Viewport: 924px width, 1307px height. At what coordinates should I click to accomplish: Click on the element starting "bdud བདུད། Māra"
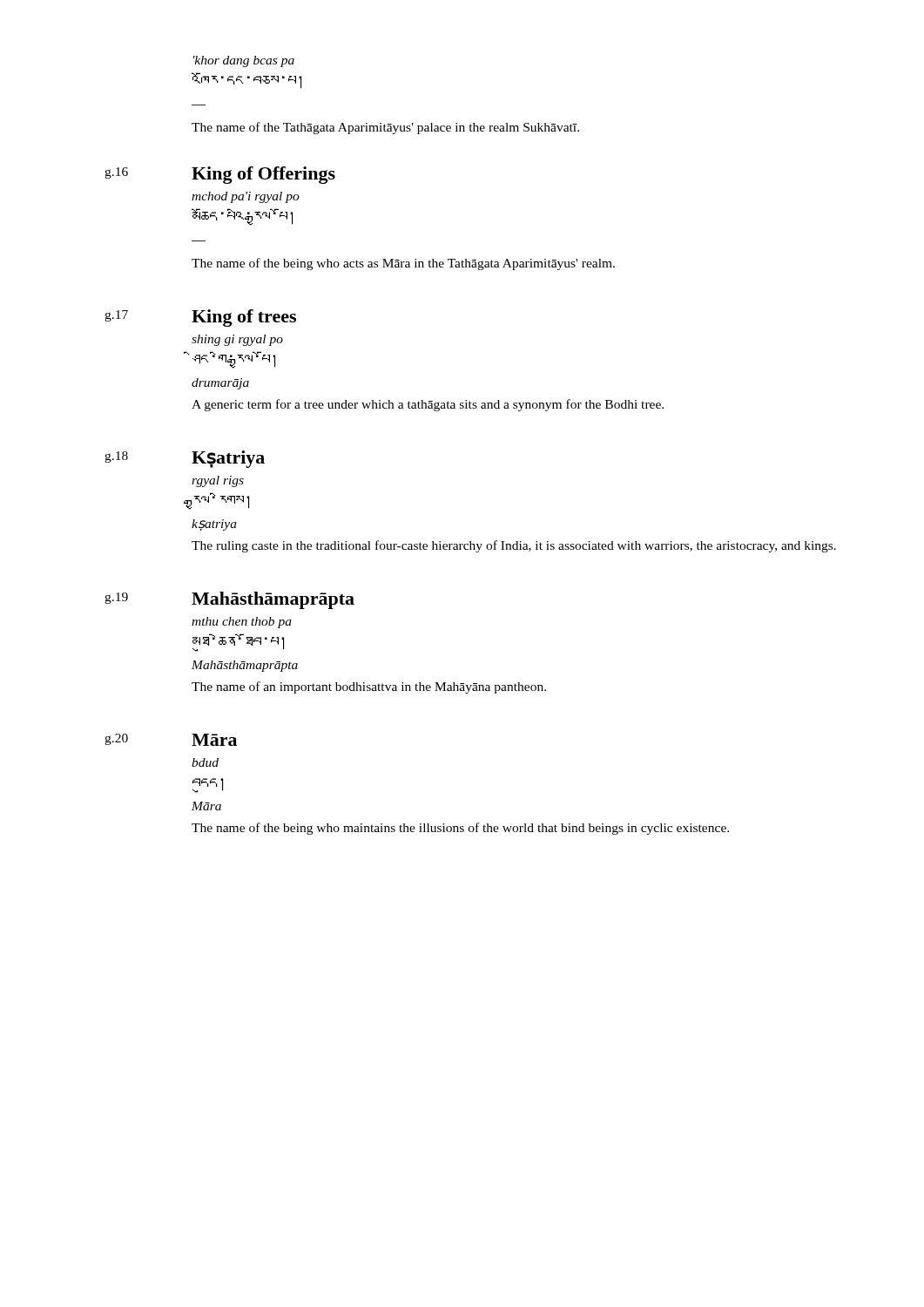(205, 762)
